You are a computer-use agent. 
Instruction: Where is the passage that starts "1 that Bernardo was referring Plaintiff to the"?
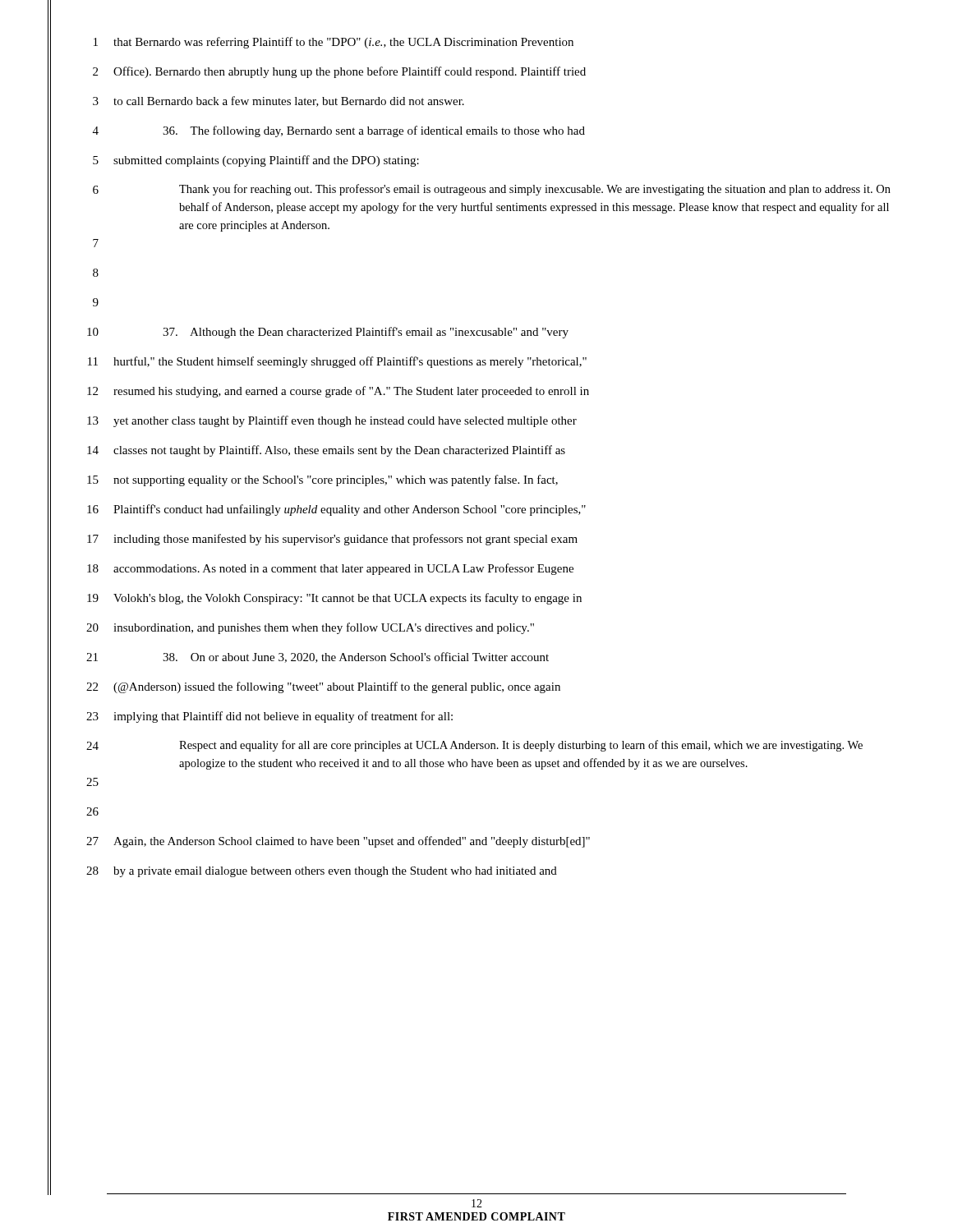[x=493, y=77]
